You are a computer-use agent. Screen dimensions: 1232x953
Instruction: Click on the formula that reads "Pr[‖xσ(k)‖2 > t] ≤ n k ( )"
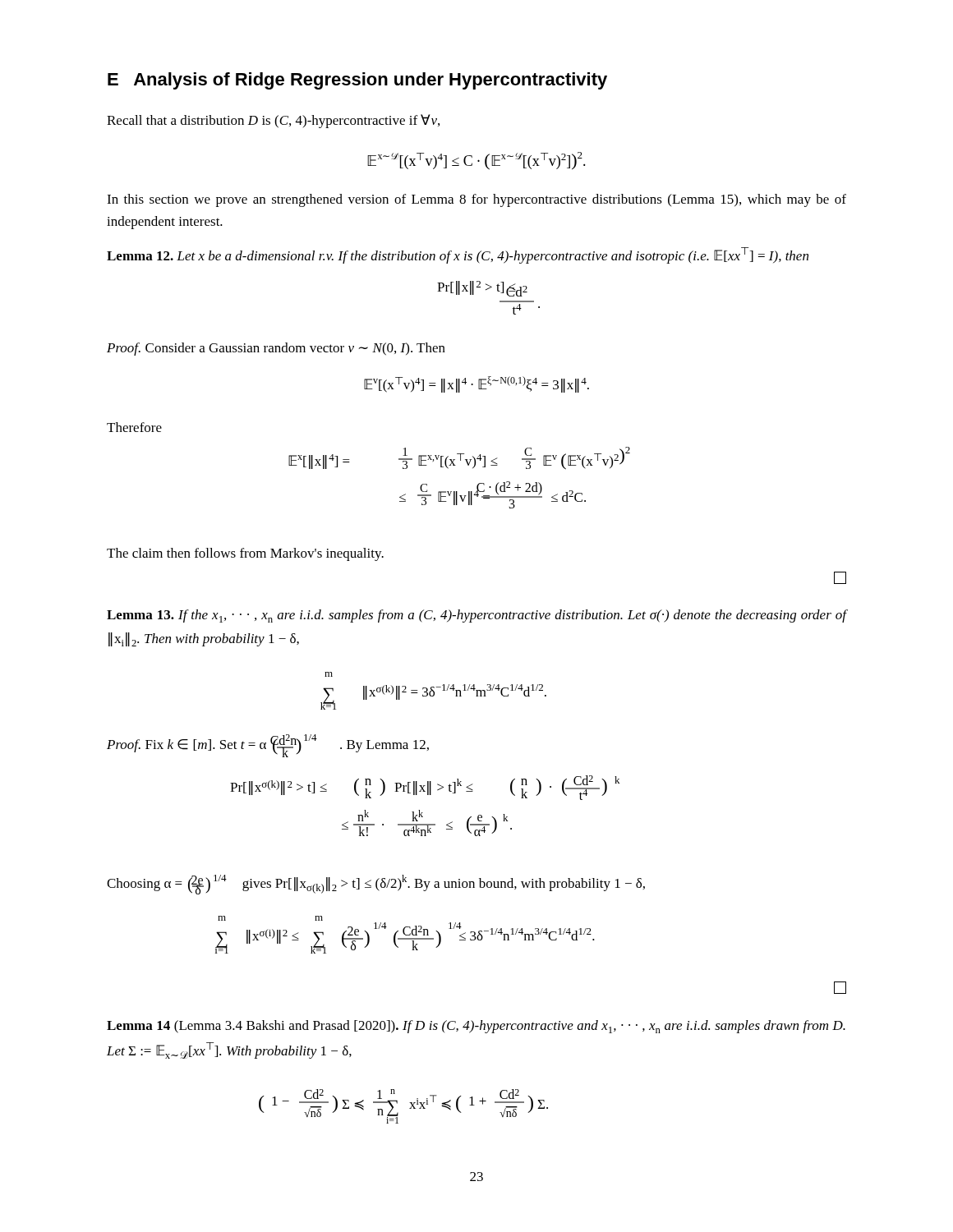(476, 814)
